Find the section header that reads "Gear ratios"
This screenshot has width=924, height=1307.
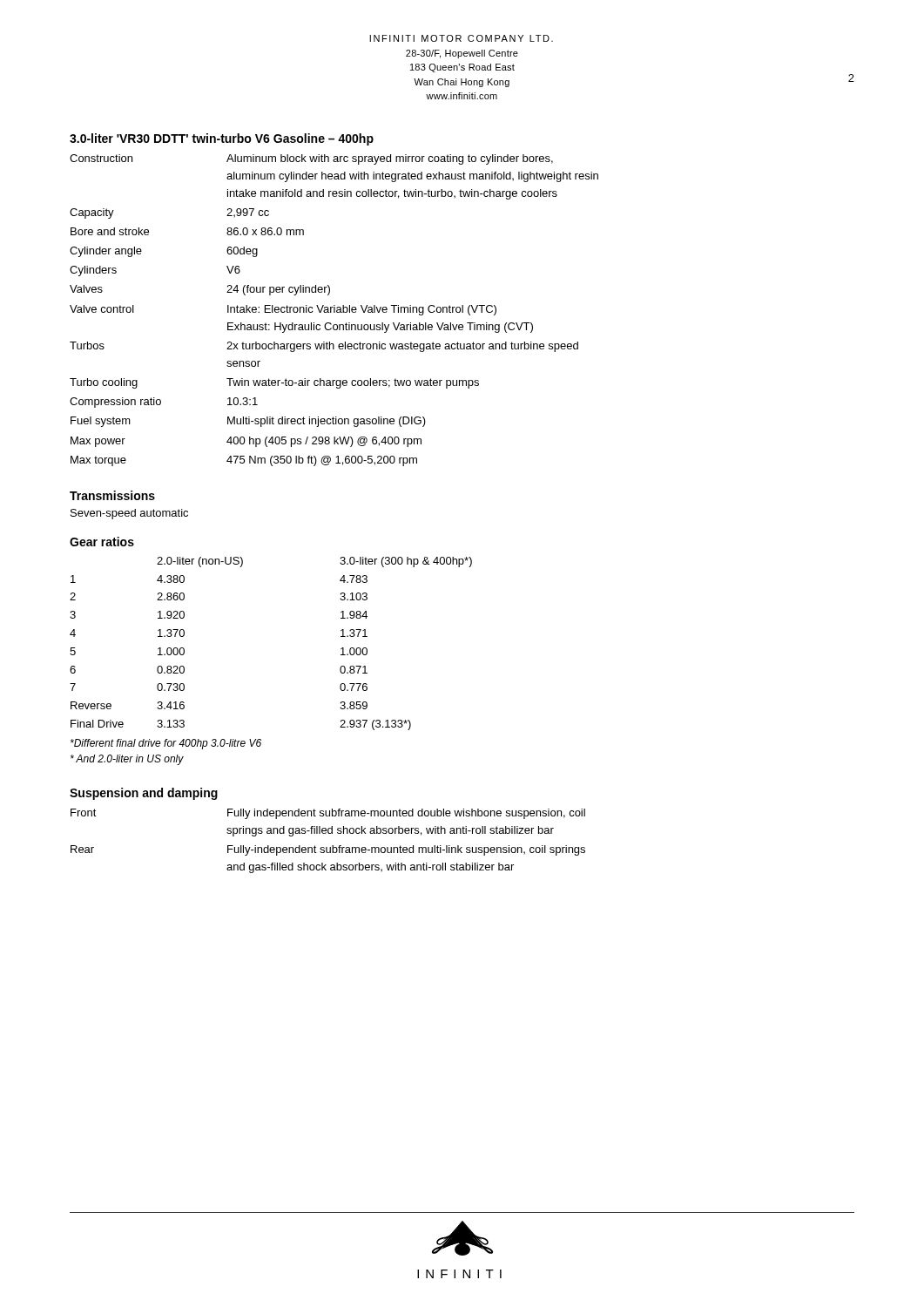coord(102,542)
